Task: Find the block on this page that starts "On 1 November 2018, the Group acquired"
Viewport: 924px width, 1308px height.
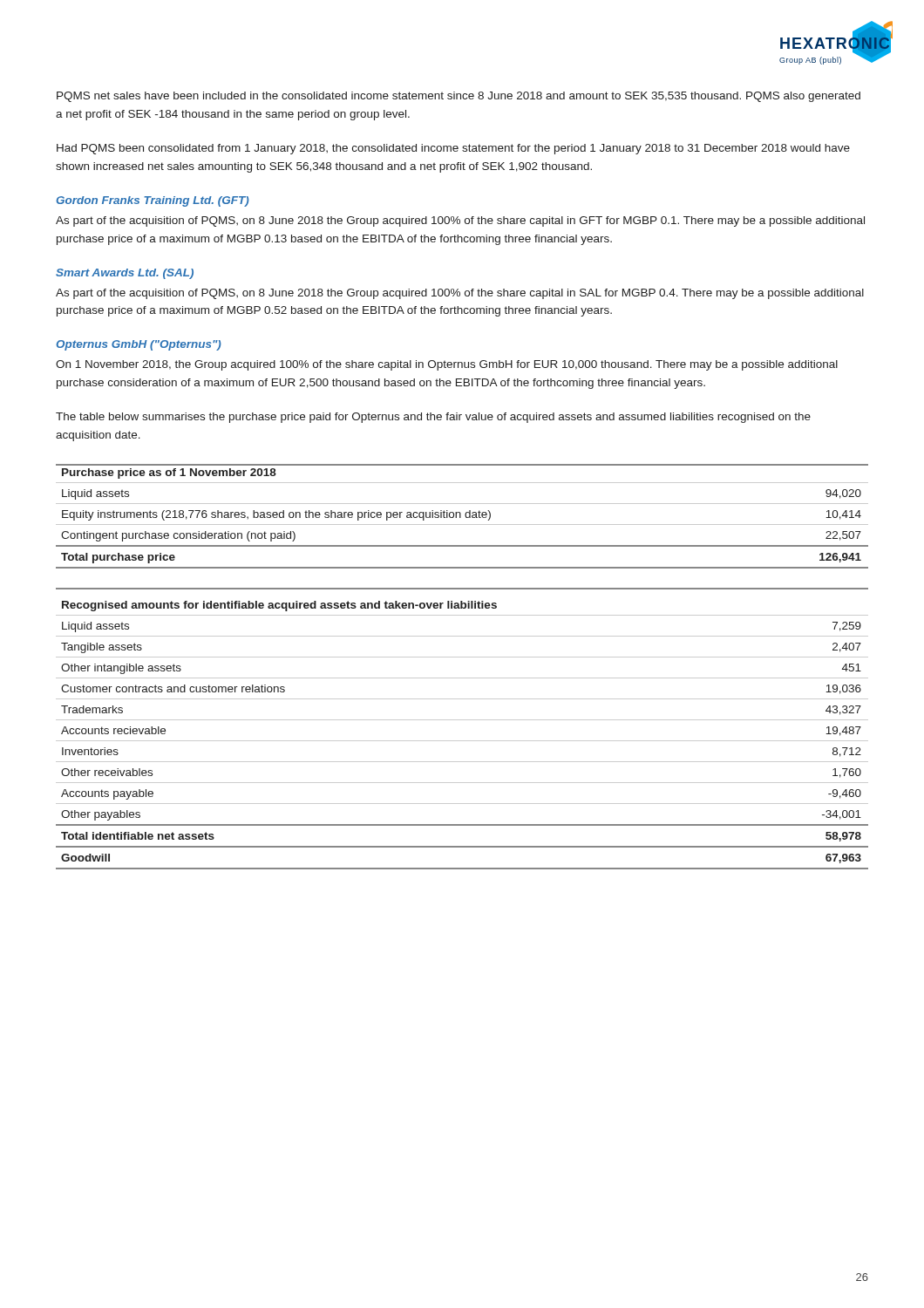Action: tap(447, 373)
